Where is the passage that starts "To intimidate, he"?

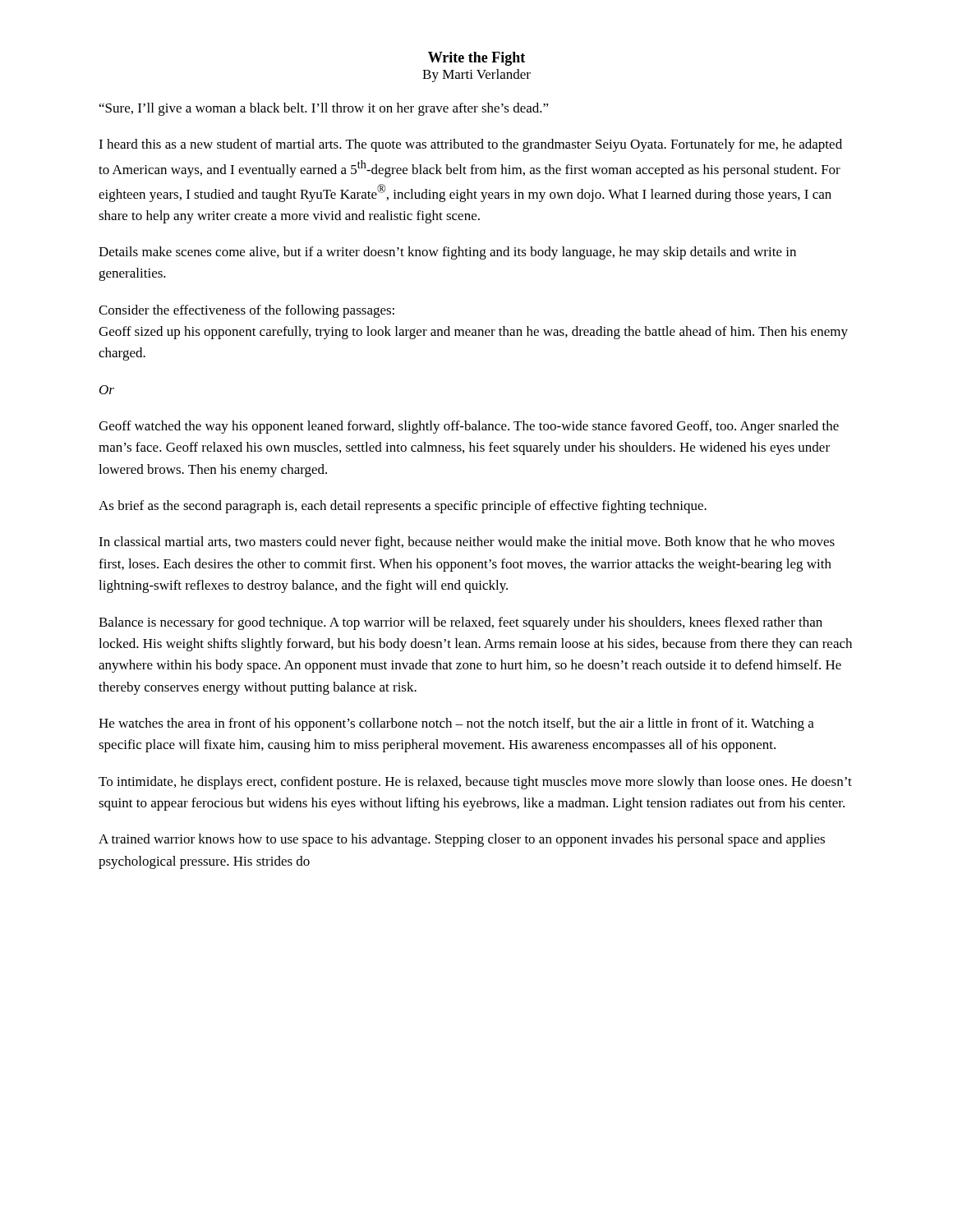475,792
